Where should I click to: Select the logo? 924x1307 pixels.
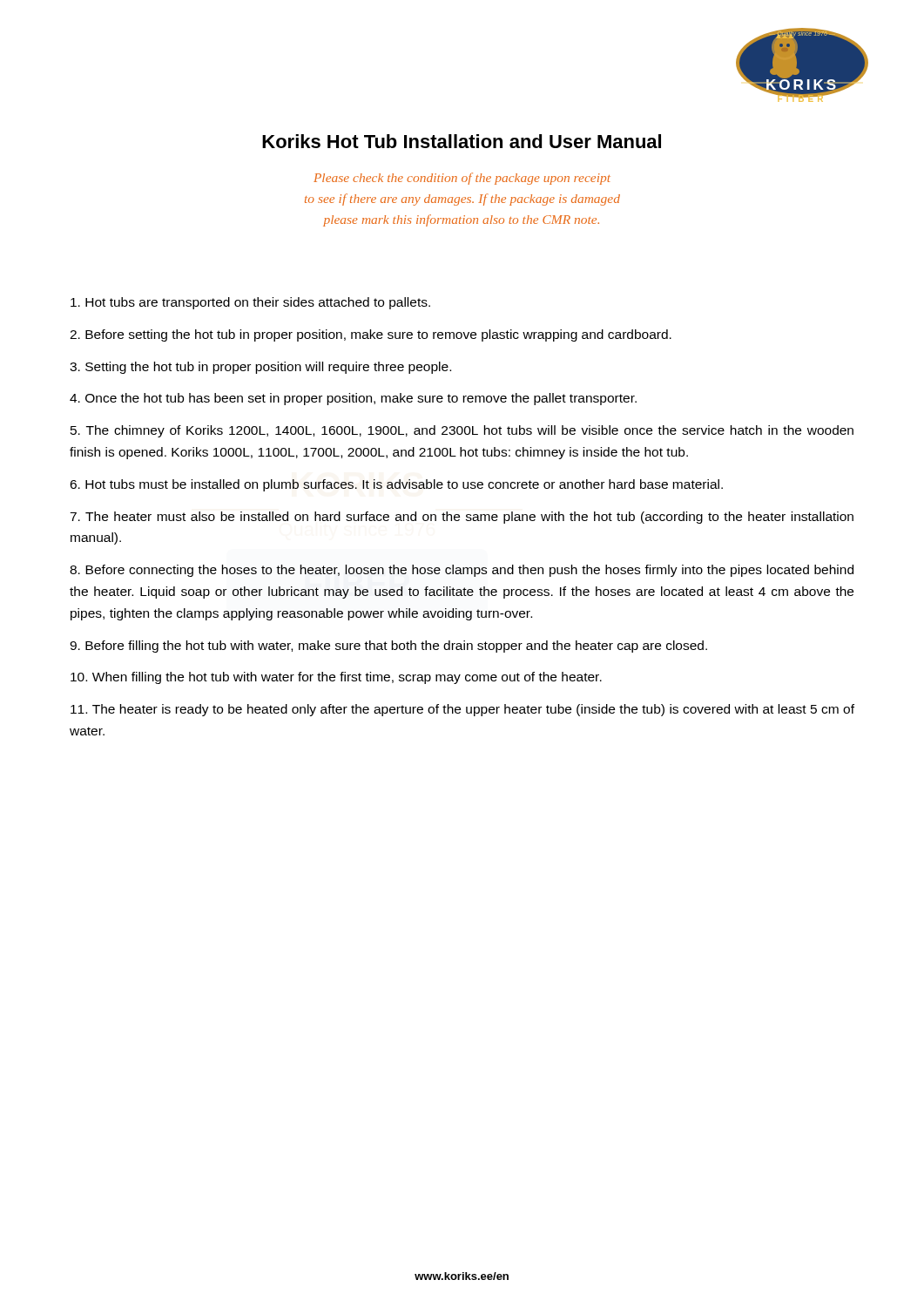802,65
